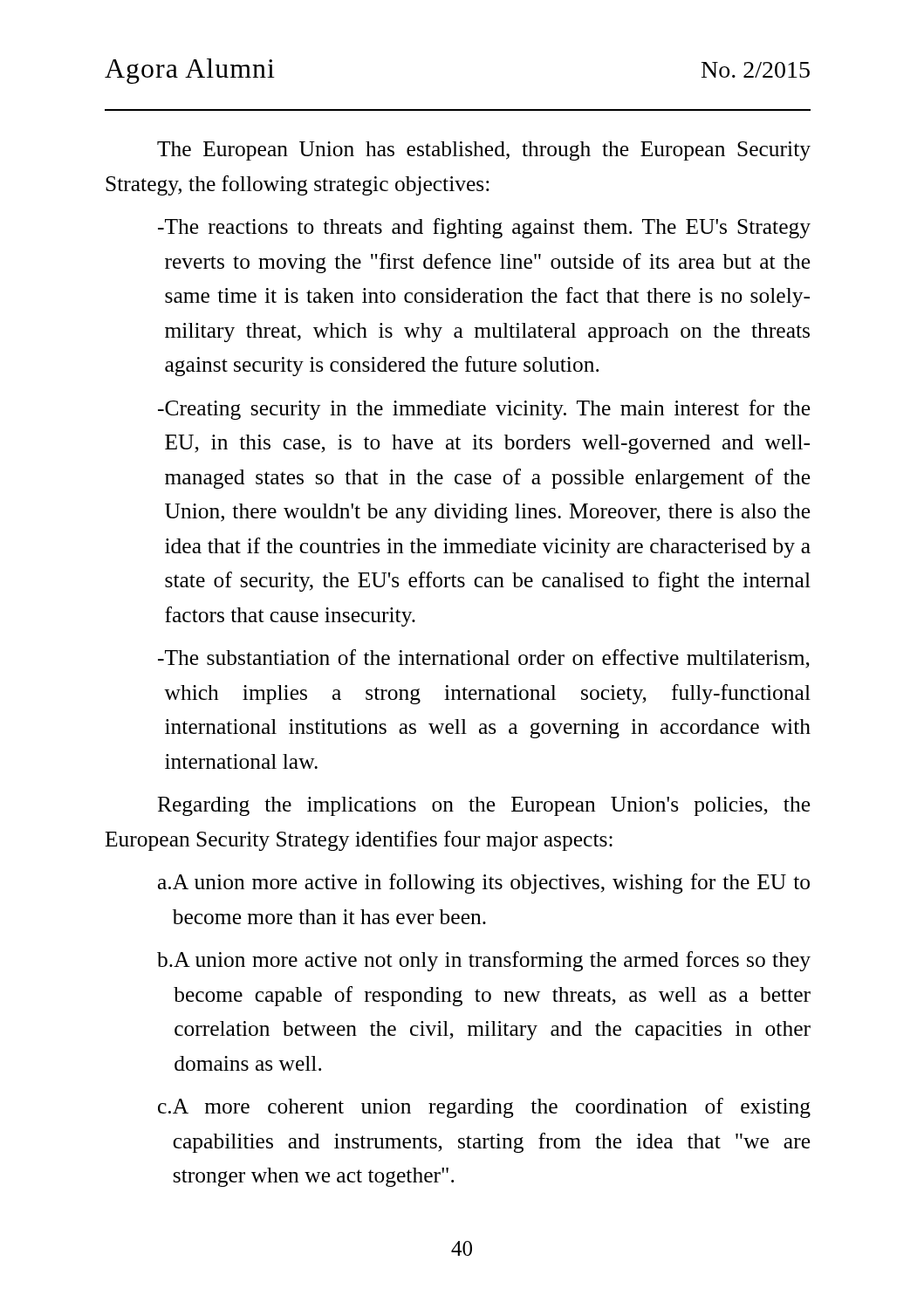
Task: Locate the text starting "- The substantiation of the international"
Action: point(458,710)
